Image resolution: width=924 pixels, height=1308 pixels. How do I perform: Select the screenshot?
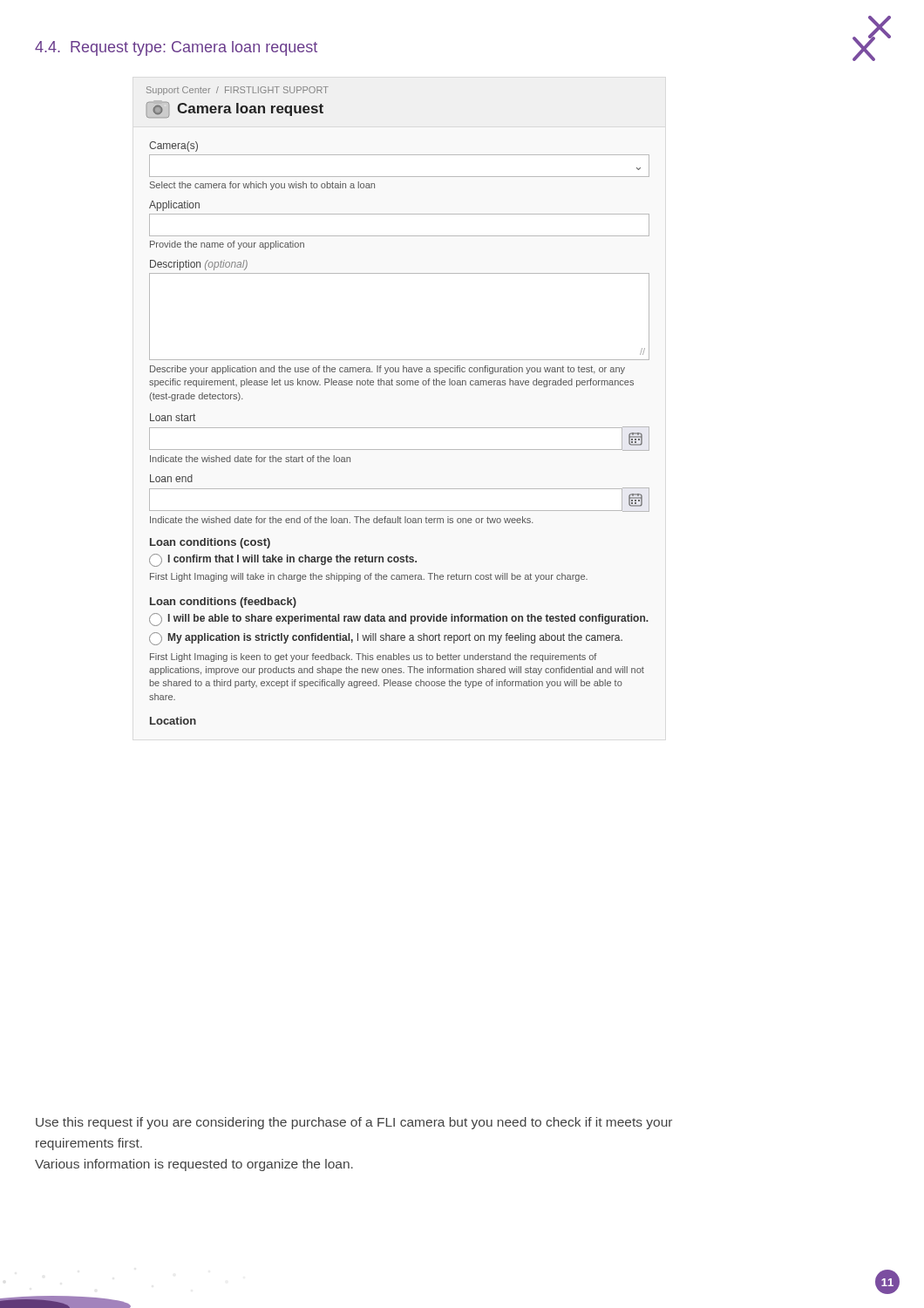(399, 409)
